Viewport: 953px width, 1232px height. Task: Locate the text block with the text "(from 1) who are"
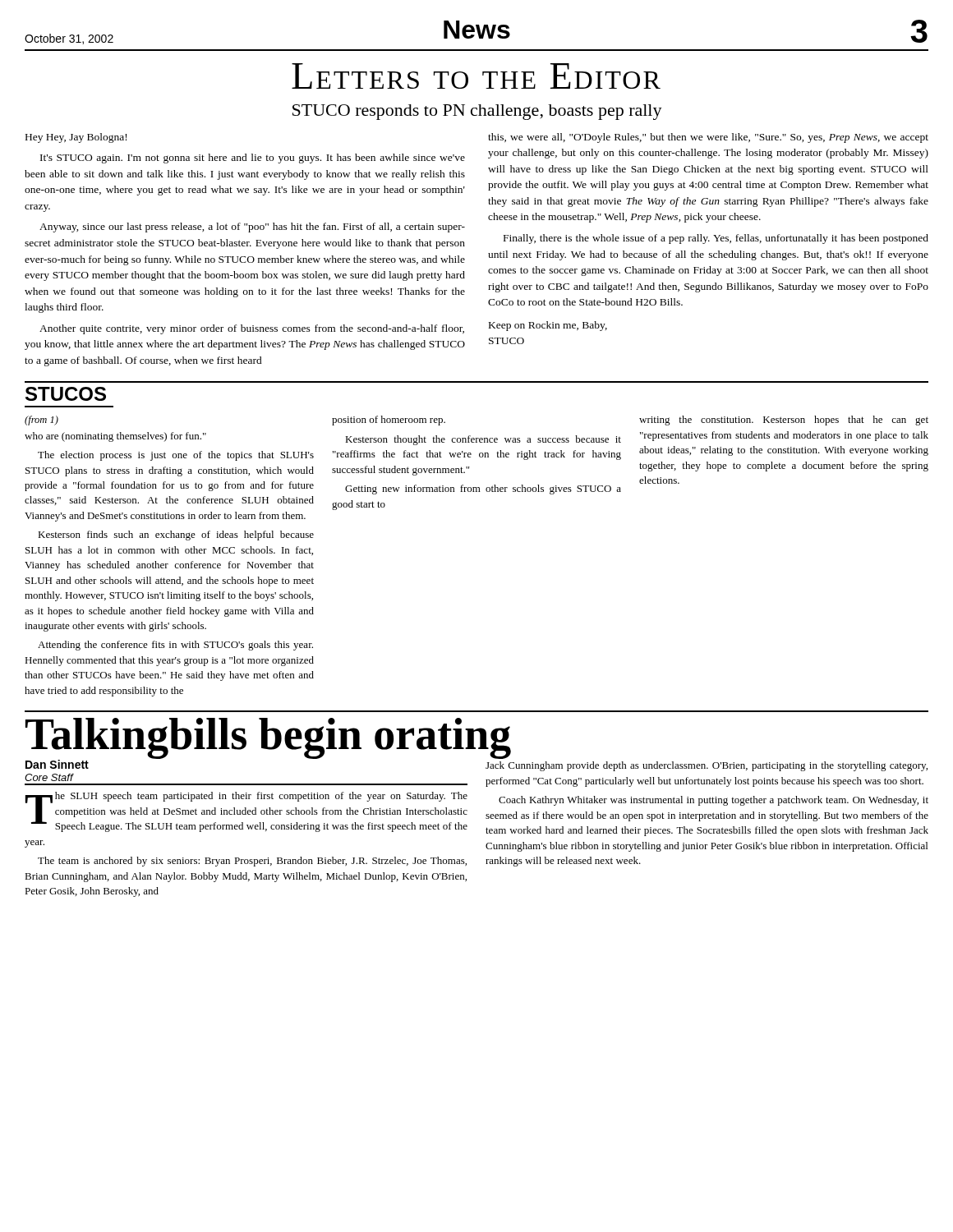36,420
